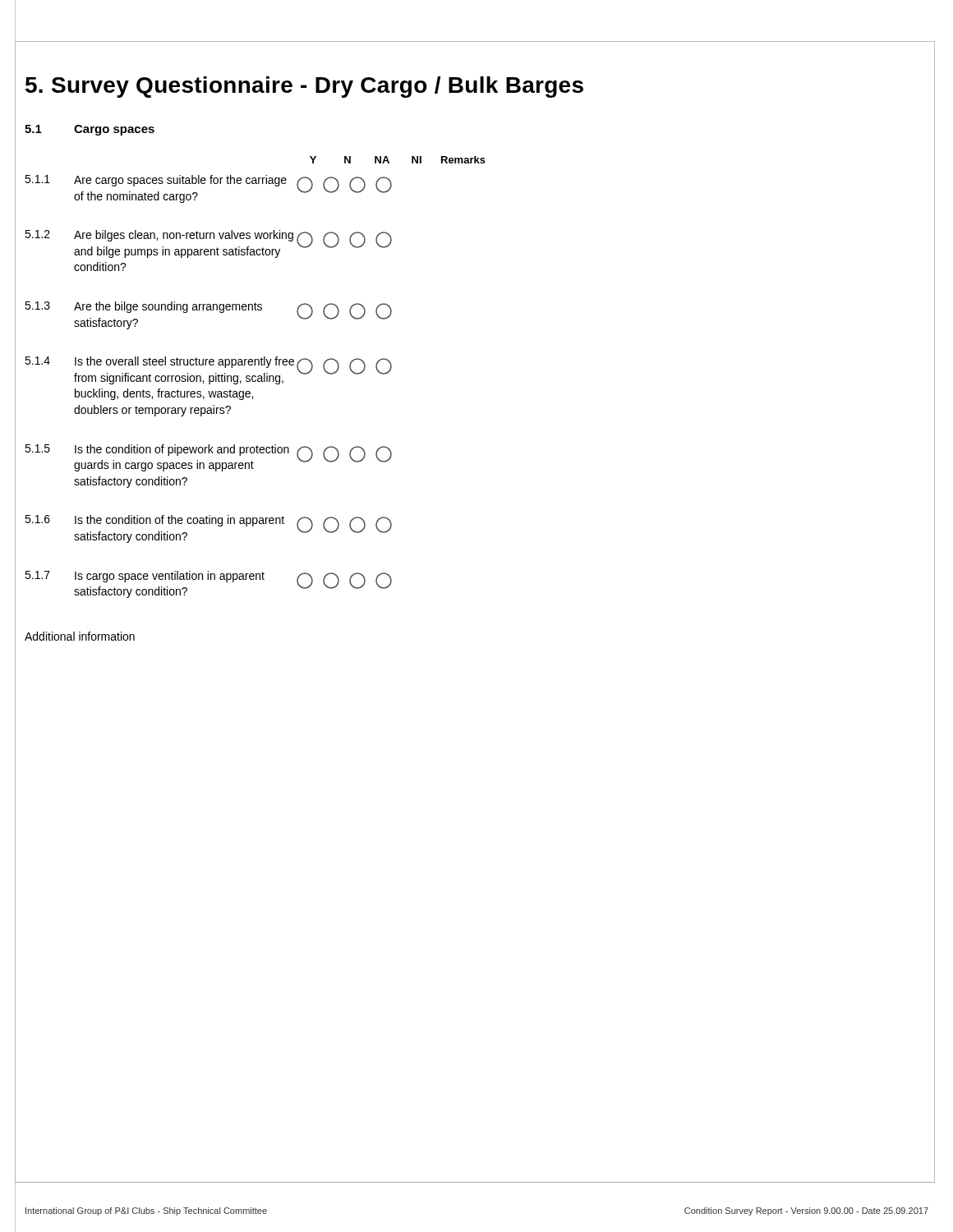The width and height of the screenshot is (953, 1232).
Task: Where does it say "Additional information"?
Action: (x=80, y=636)
